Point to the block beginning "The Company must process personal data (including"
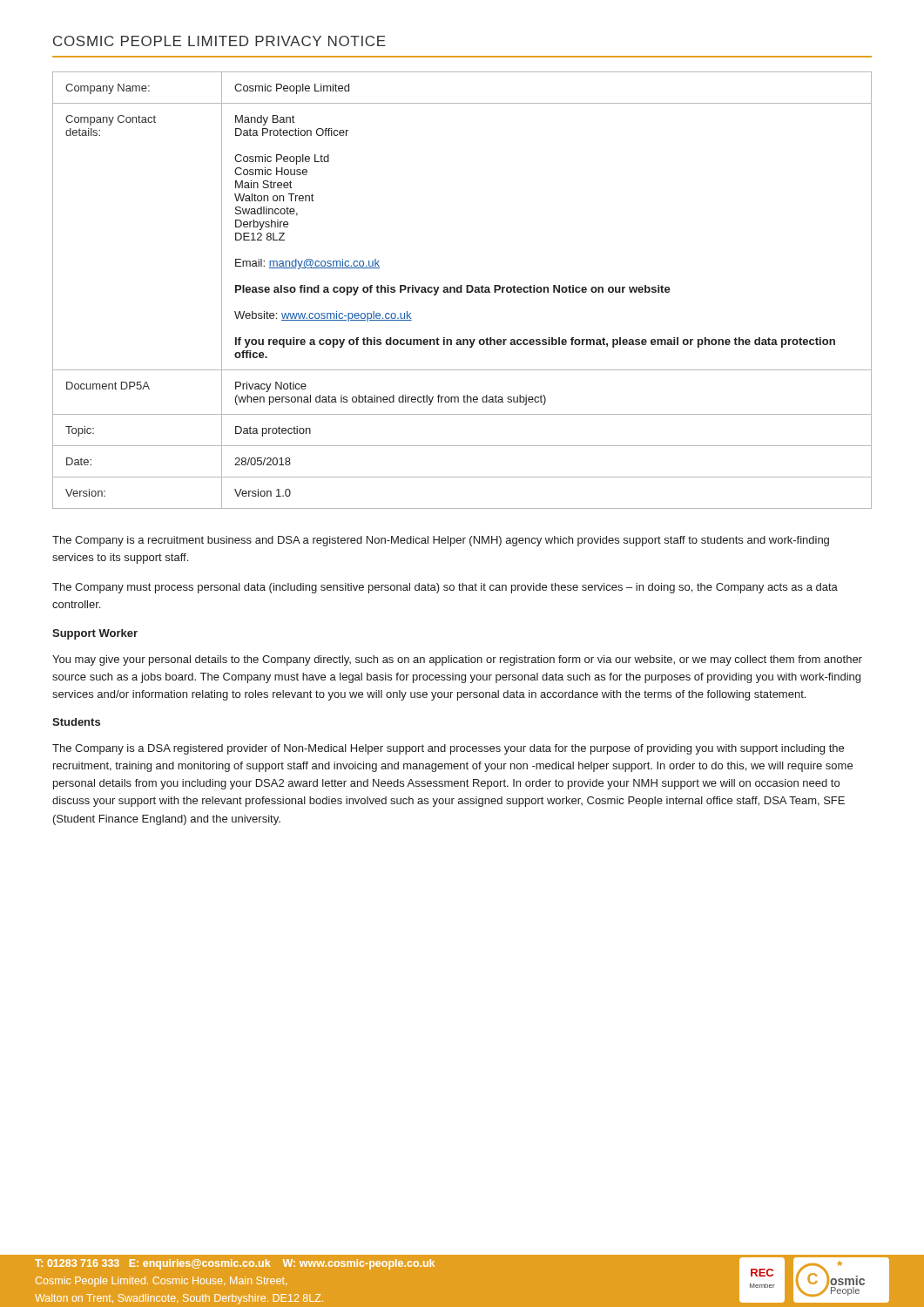This screenshot has height=1307, width=924. pos(462,596)
